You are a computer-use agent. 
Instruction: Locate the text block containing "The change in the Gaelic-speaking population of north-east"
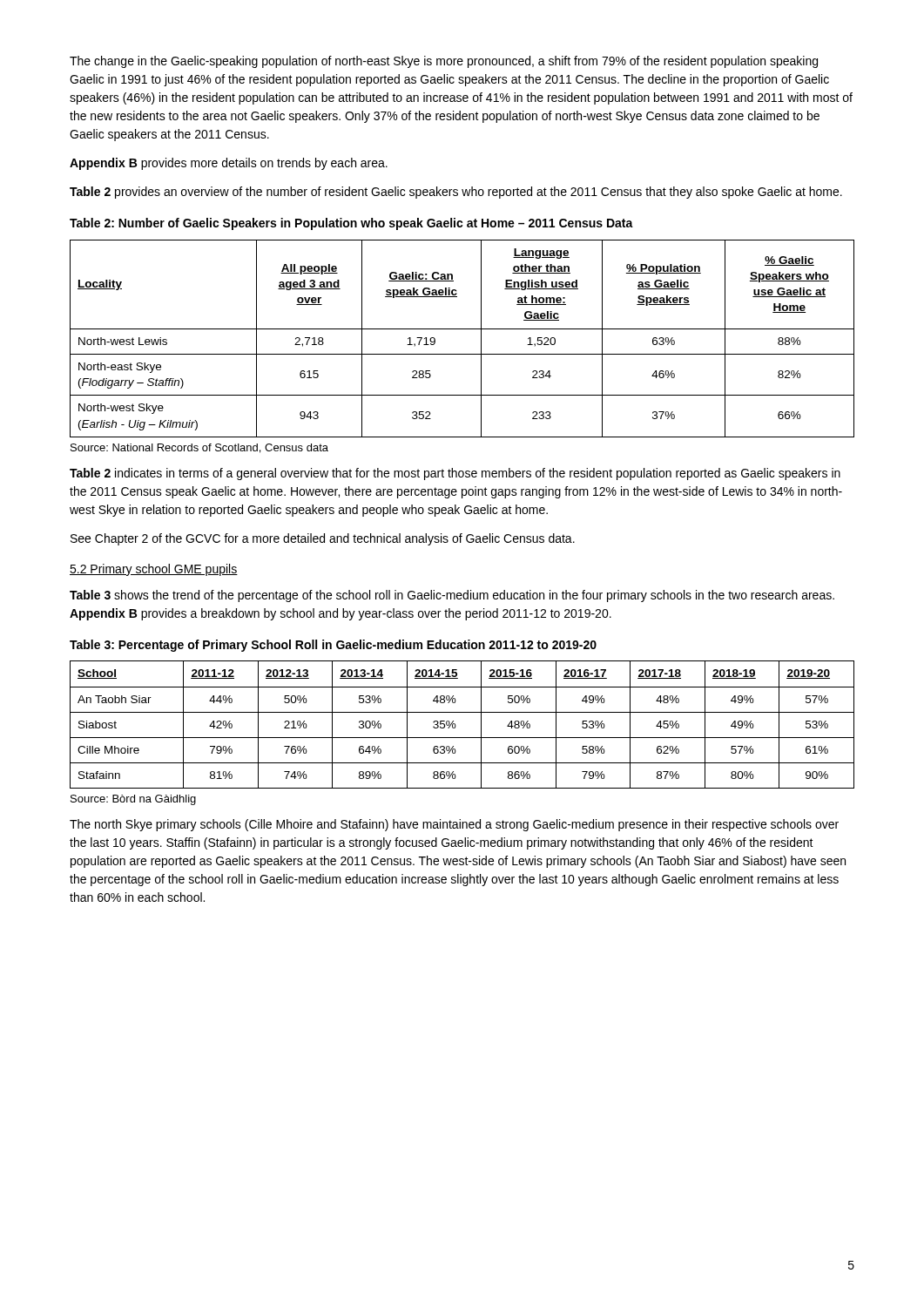tap(461, 98)
